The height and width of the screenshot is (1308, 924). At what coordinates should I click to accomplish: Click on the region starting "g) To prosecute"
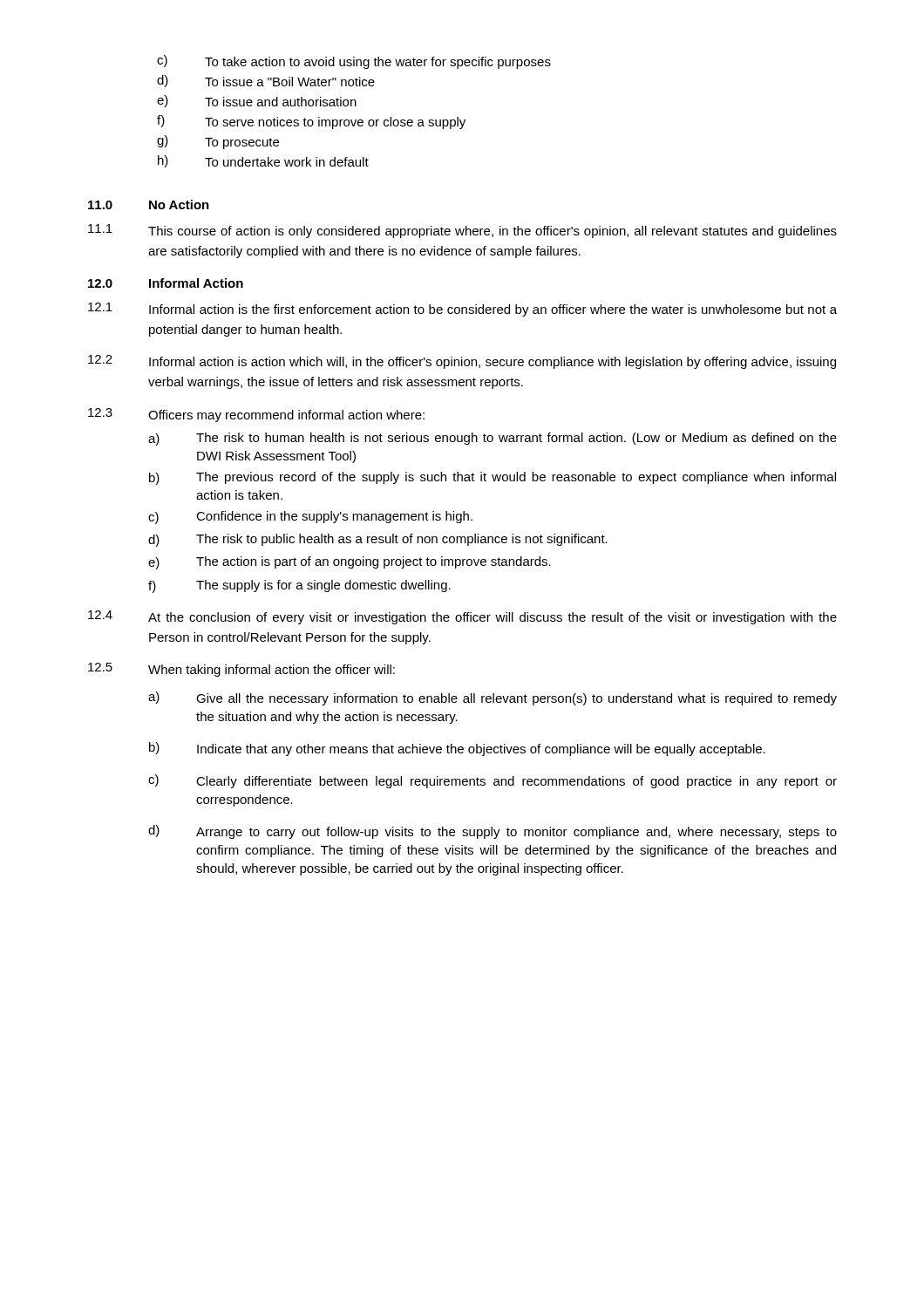coord(218,142)
